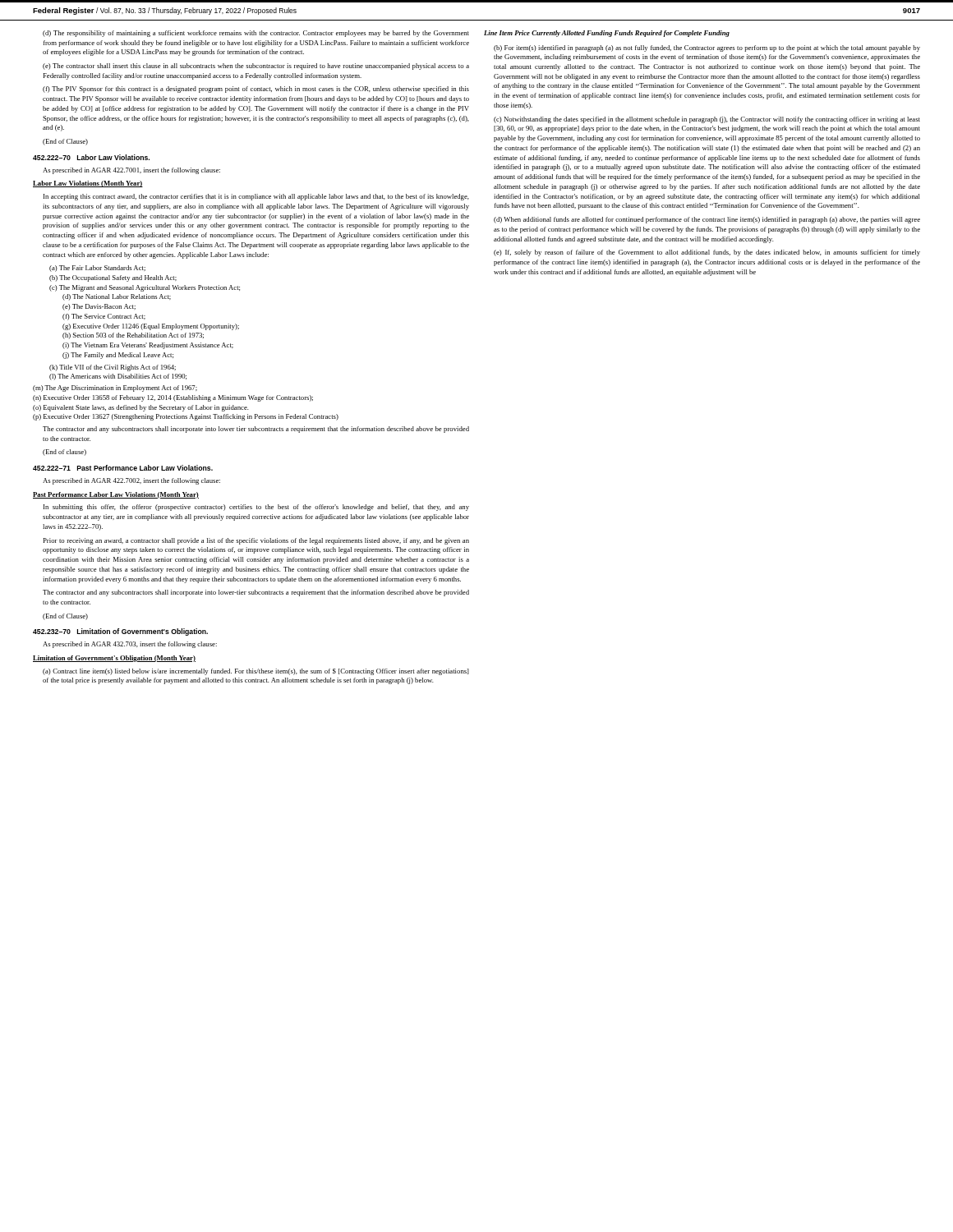Find the text containing "(End of clause)"
Screen dimensions: 1232x953
click(64, 453)
